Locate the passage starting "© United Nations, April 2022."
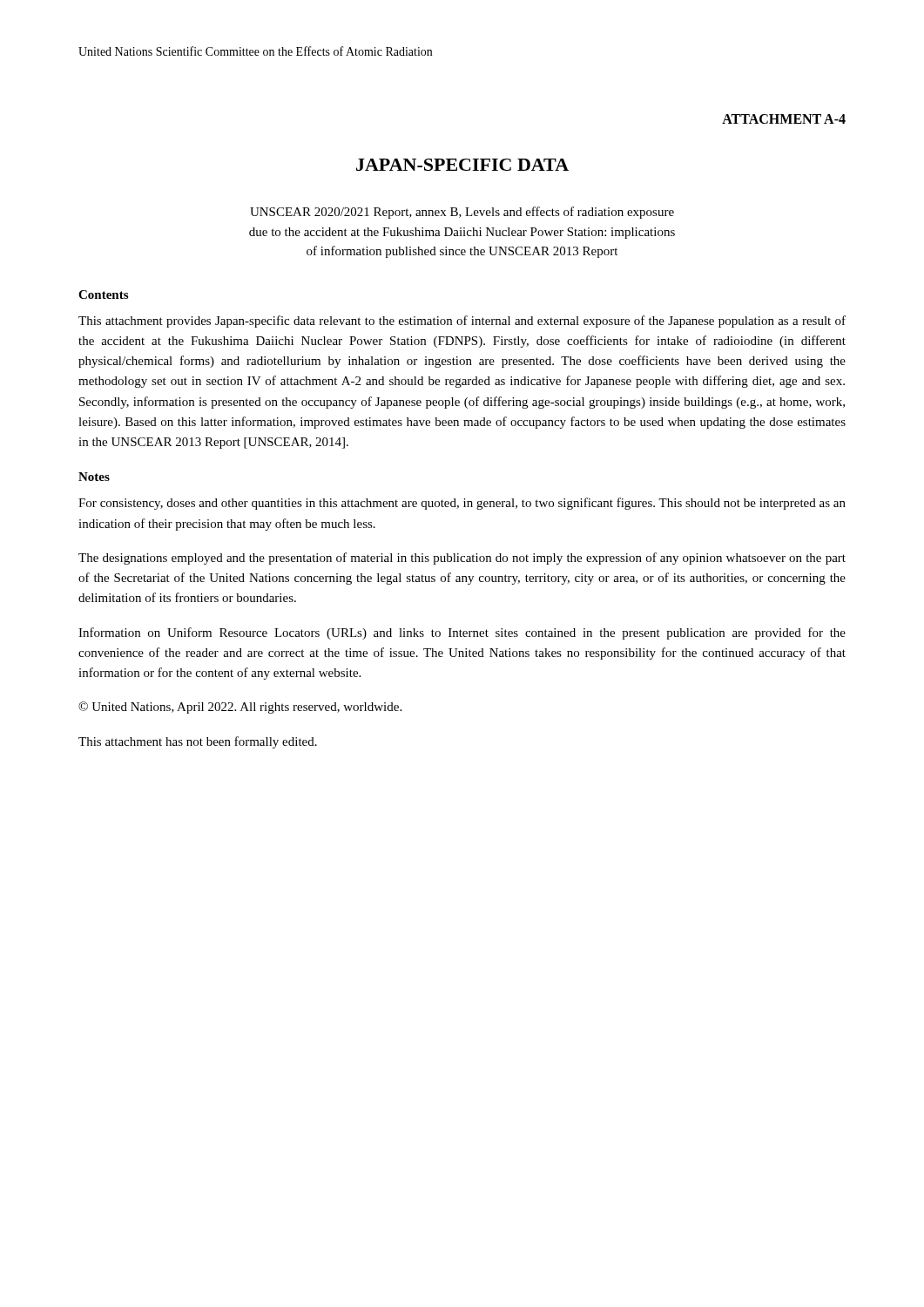This screenshot has height=1307, width=924. (x=240, y=707)
